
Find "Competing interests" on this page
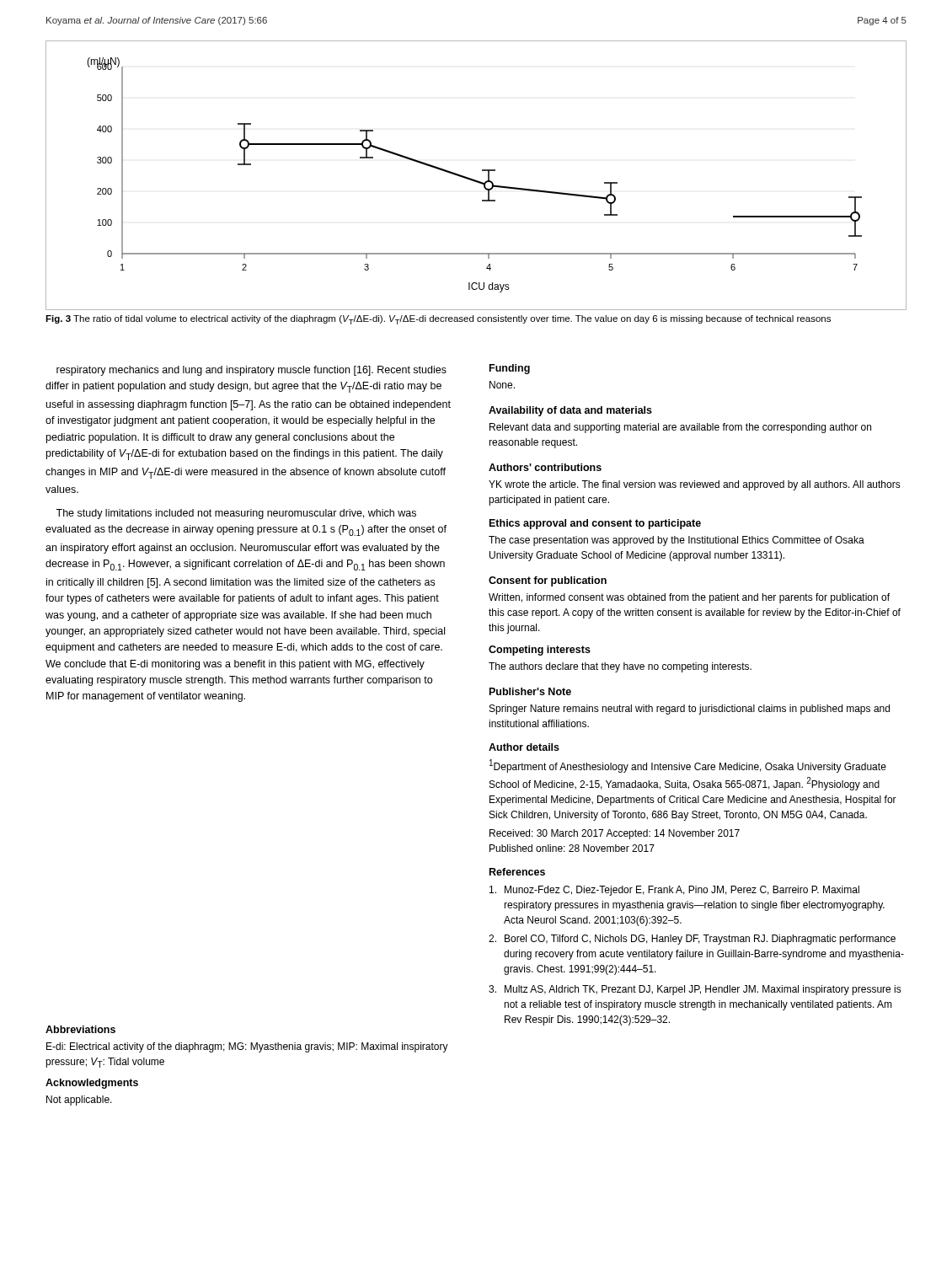click(x=540, y=650)
